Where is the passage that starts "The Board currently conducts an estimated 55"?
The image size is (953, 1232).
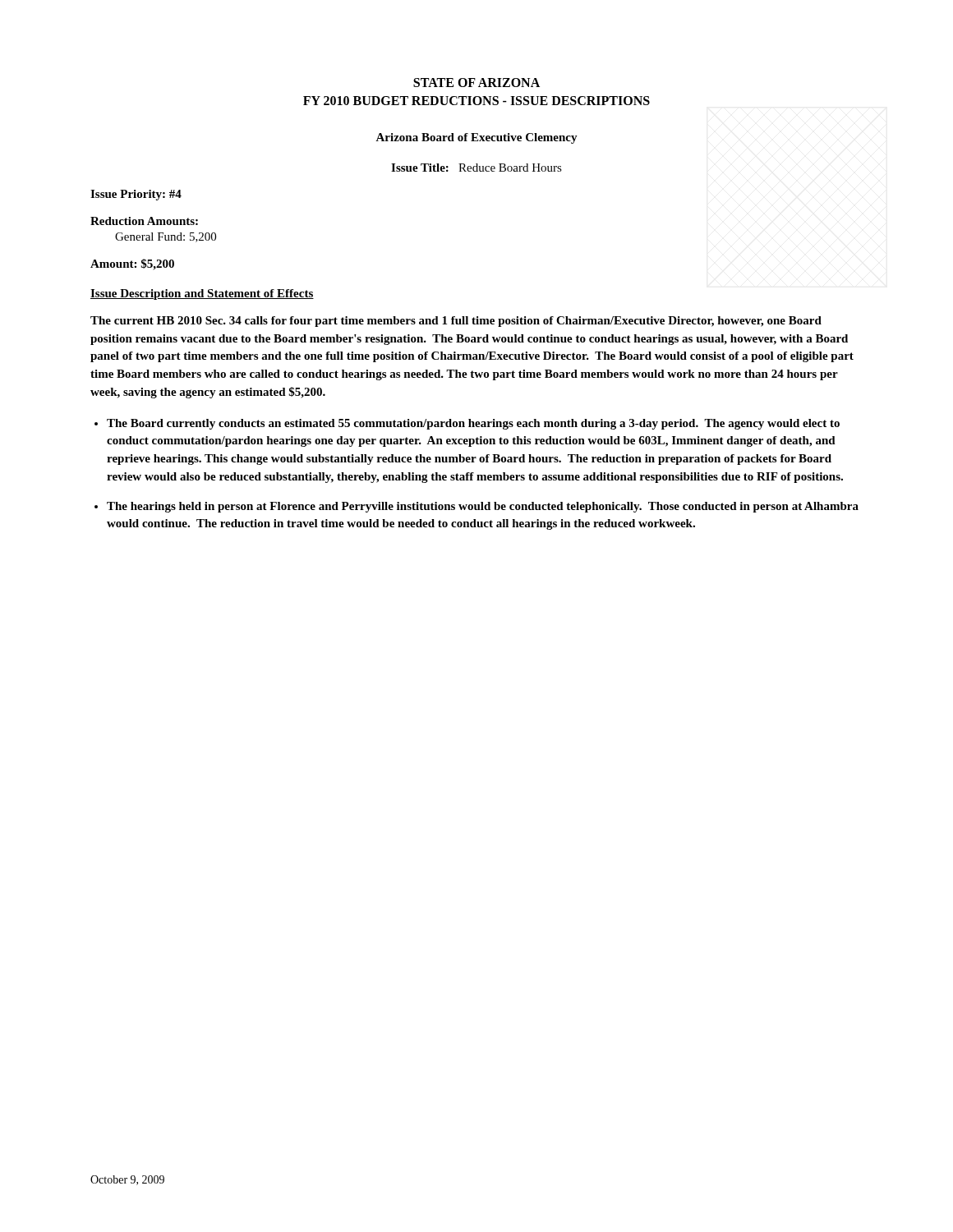tap(475, 449)
